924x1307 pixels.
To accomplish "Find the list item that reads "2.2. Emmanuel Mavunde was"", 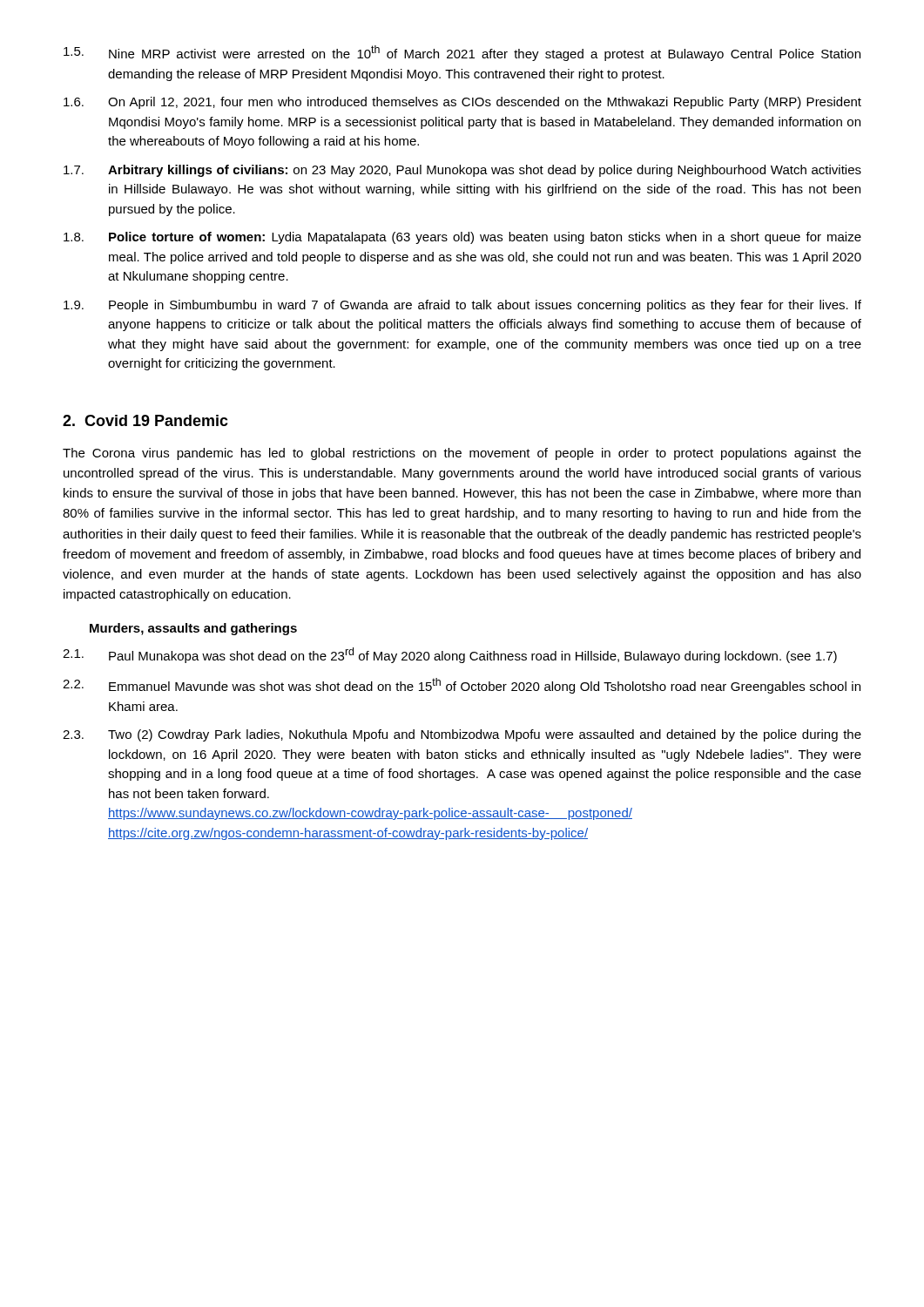I will pos(462,695).
